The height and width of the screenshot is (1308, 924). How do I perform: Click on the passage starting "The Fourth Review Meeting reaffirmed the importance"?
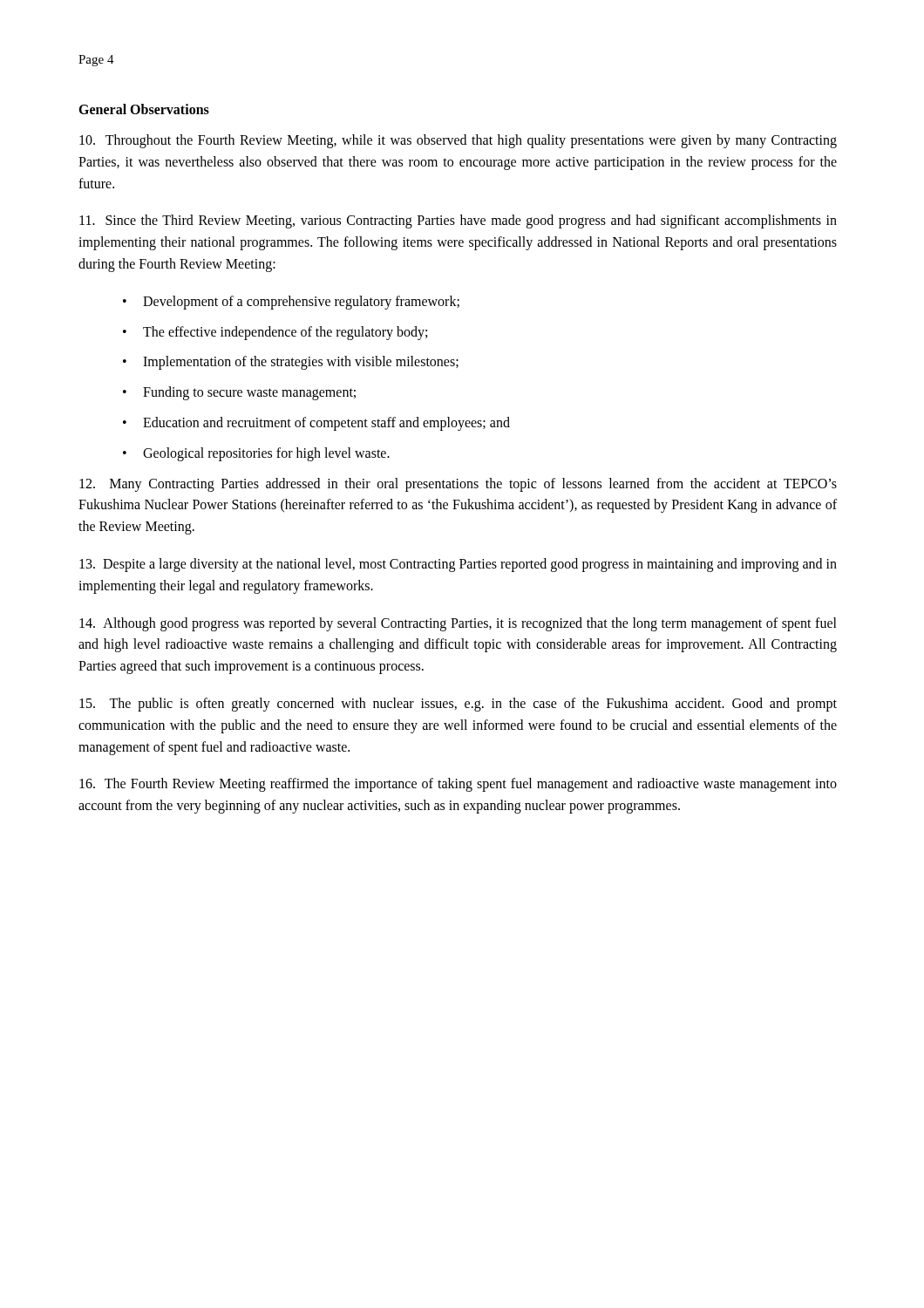tap(458, 795)
